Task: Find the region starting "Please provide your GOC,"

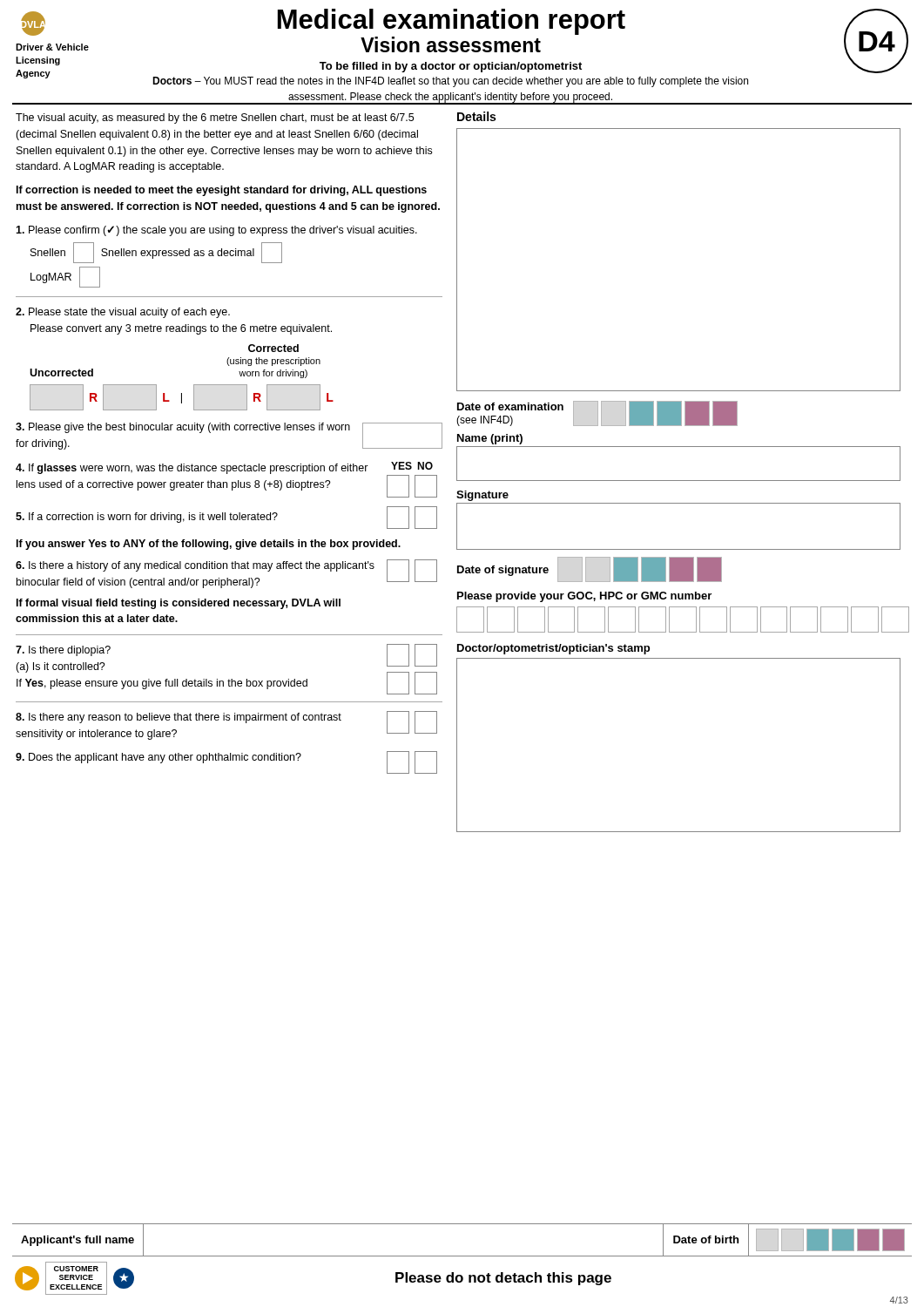Action: 584,596
